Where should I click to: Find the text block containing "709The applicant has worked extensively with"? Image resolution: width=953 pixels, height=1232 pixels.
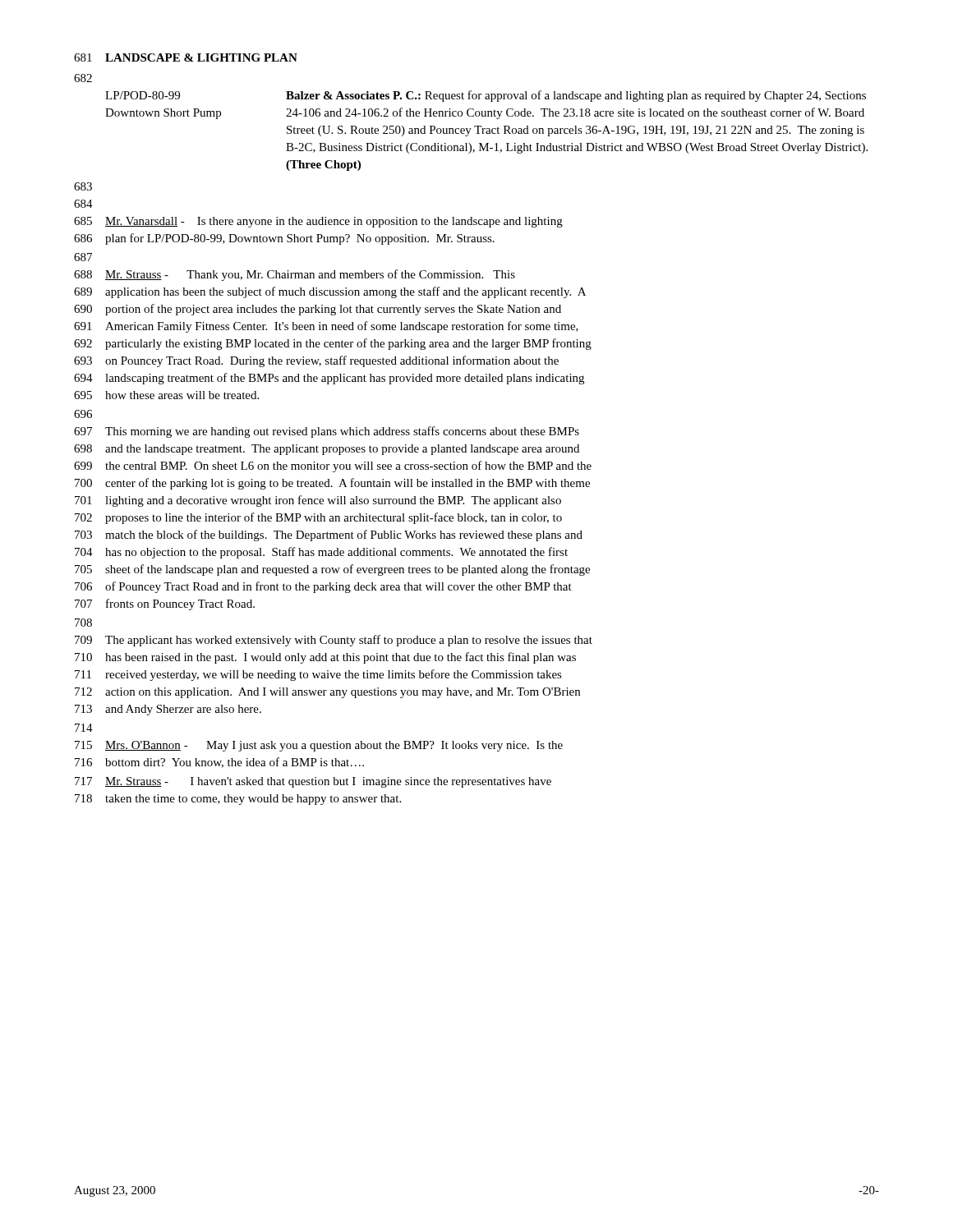(476, 675)
